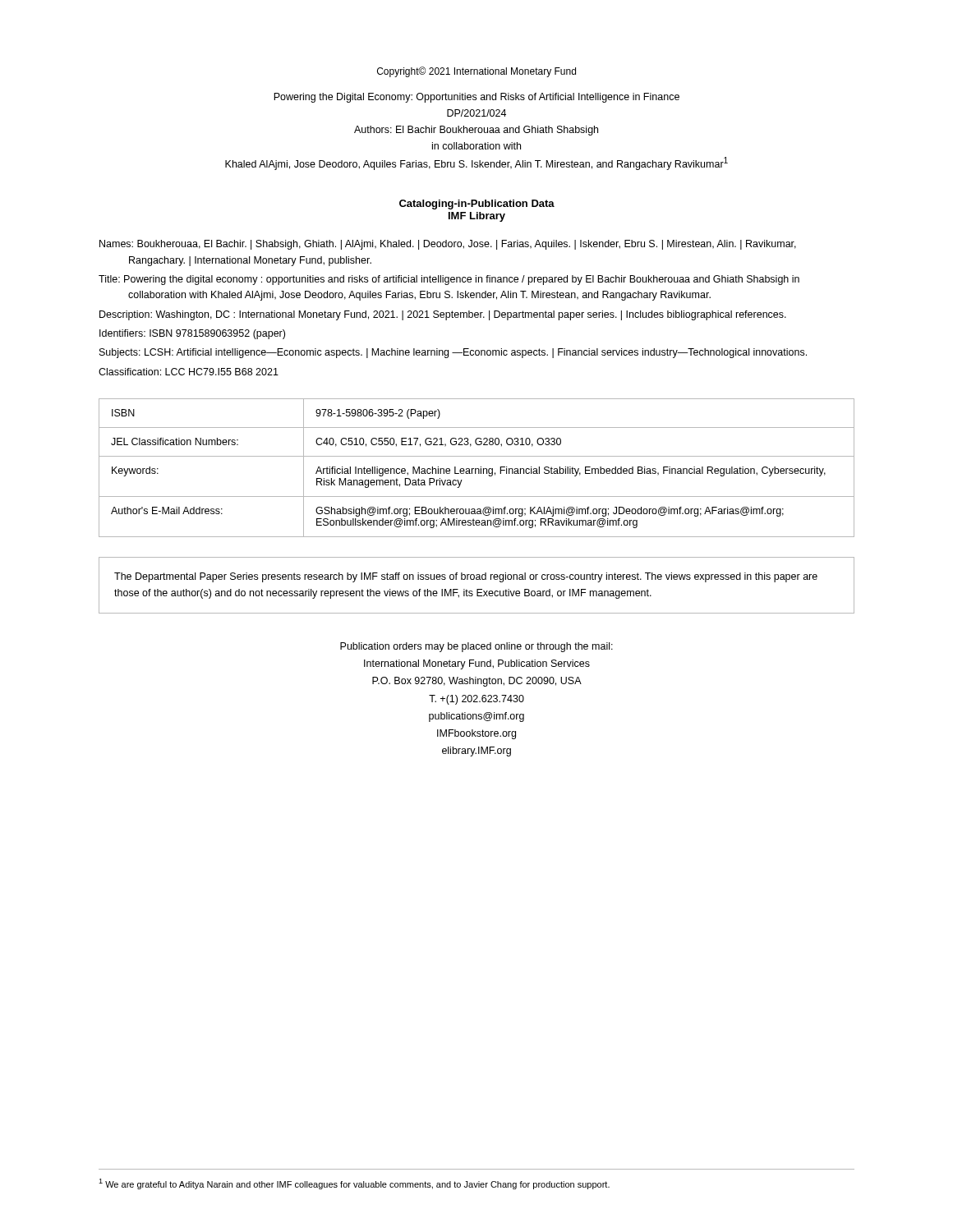Click on the text block starting "Names: Boukherouaa, El Bachir. |"

coord(476,253)
